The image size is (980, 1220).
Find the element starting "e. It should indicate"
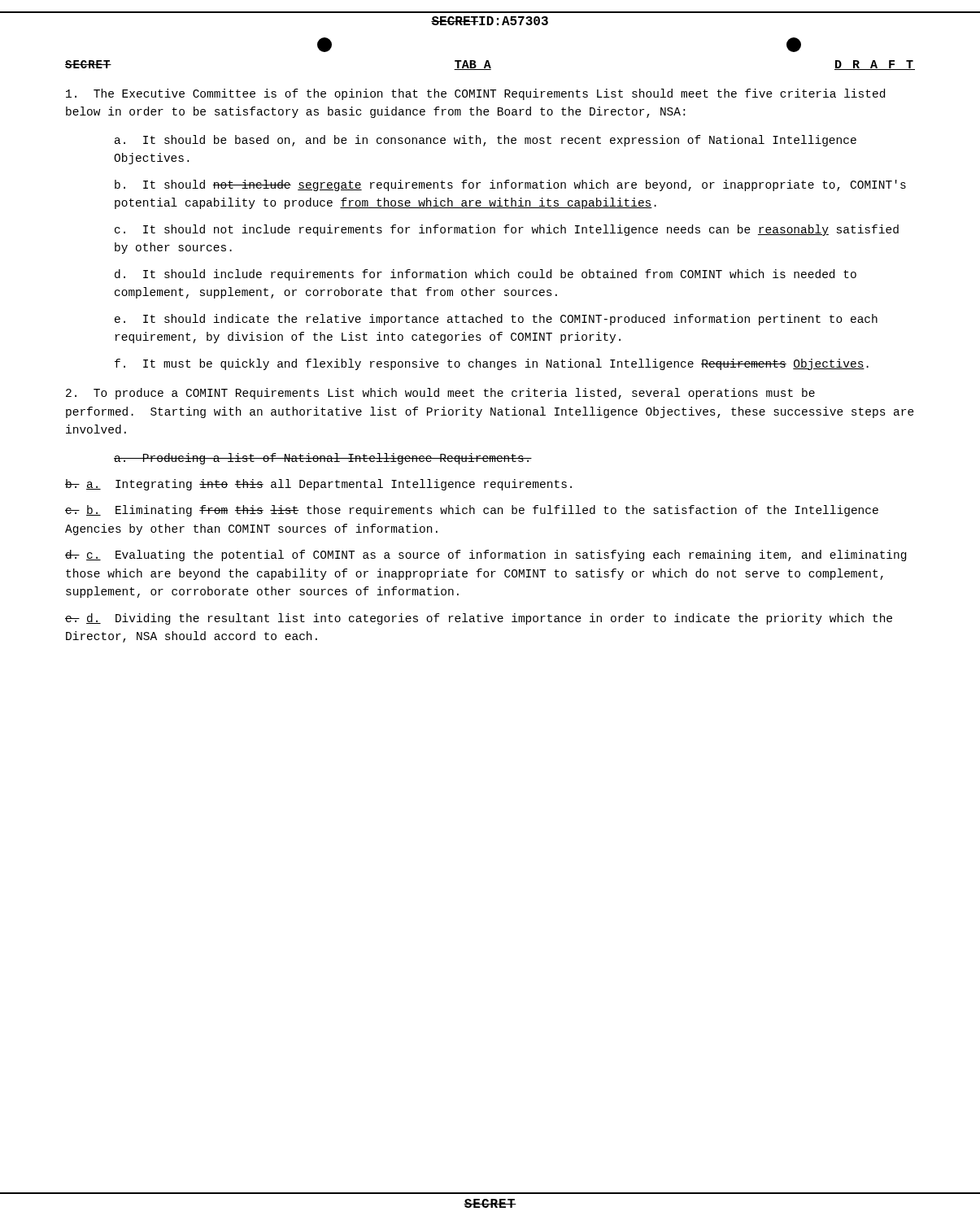(514, 329)
